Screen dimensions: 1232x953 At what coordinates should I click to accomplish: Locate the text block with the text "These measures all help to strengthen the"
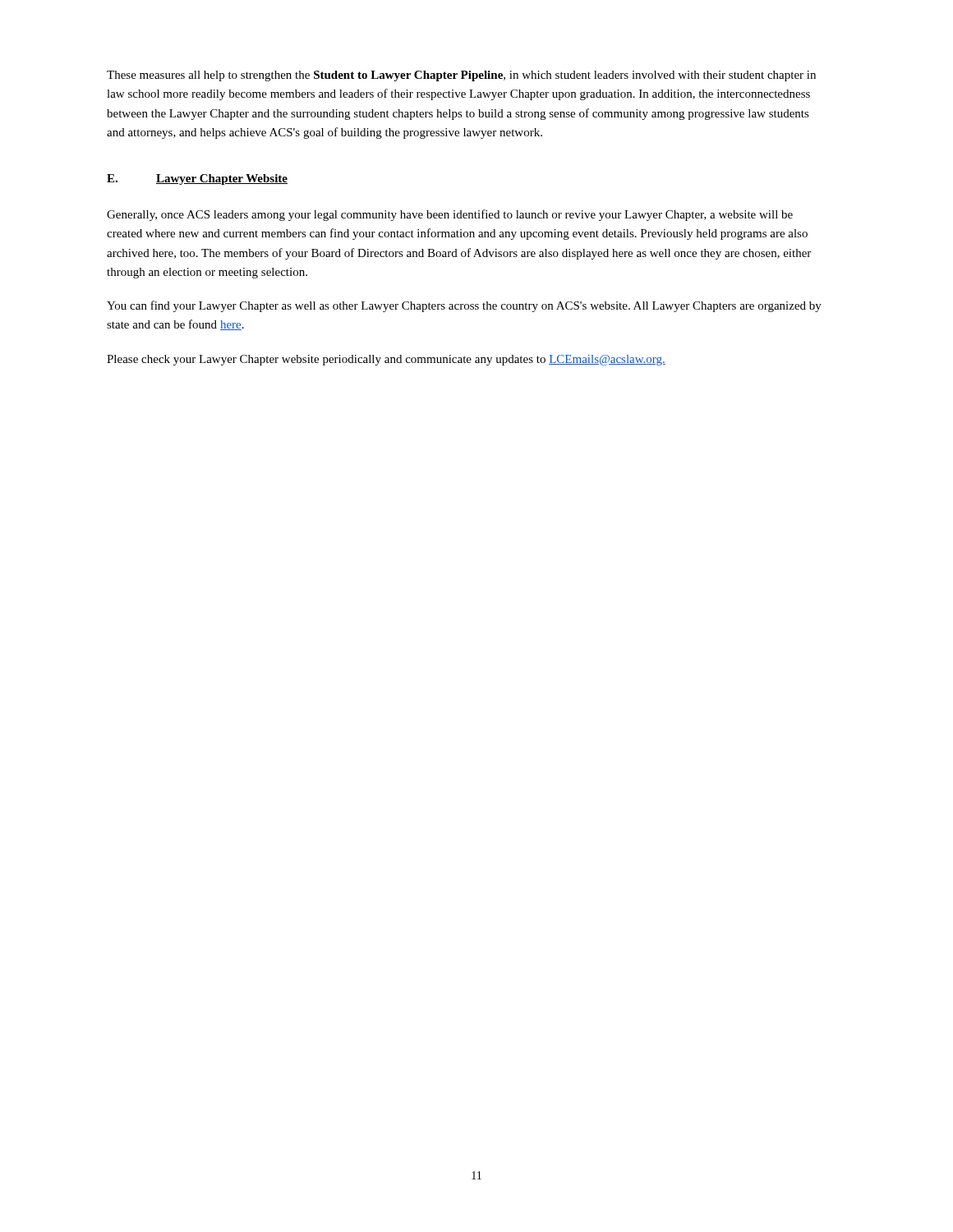[461, 103]
